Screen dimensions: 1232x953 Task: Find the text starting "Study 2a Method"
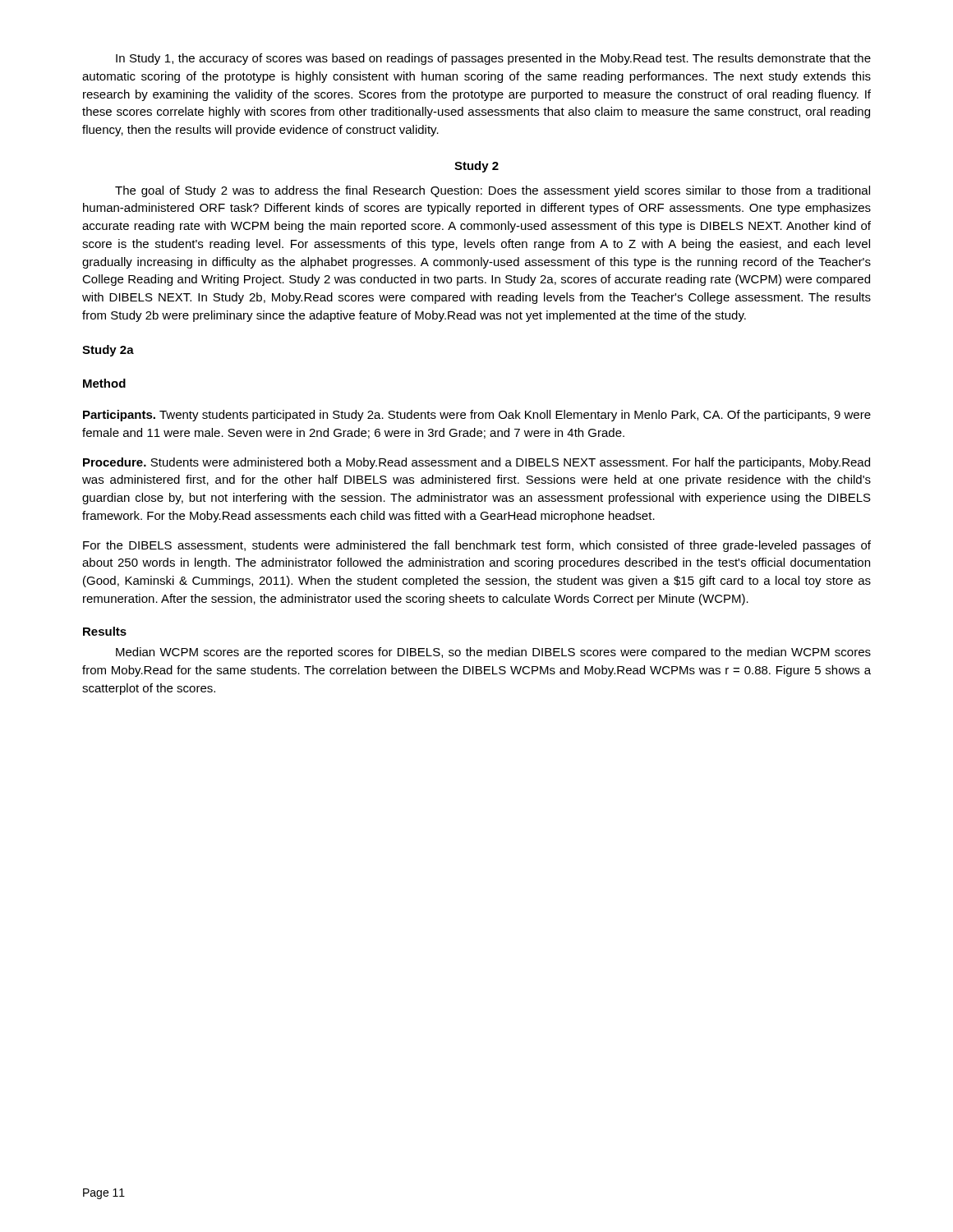click(108, 351)
